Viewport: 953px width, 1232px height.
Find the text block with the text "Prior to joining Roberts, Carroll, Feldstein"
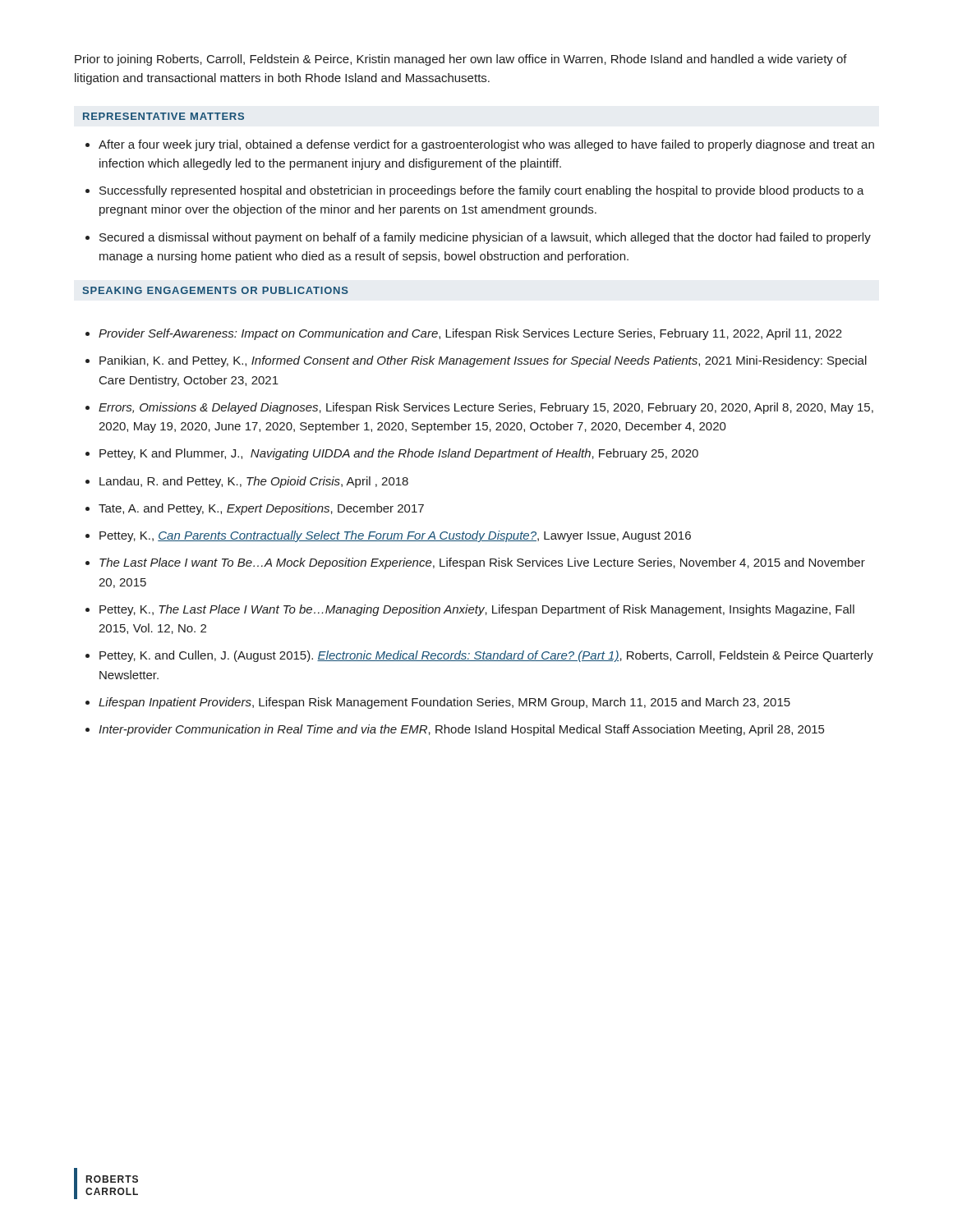click(x=460, y=68)
